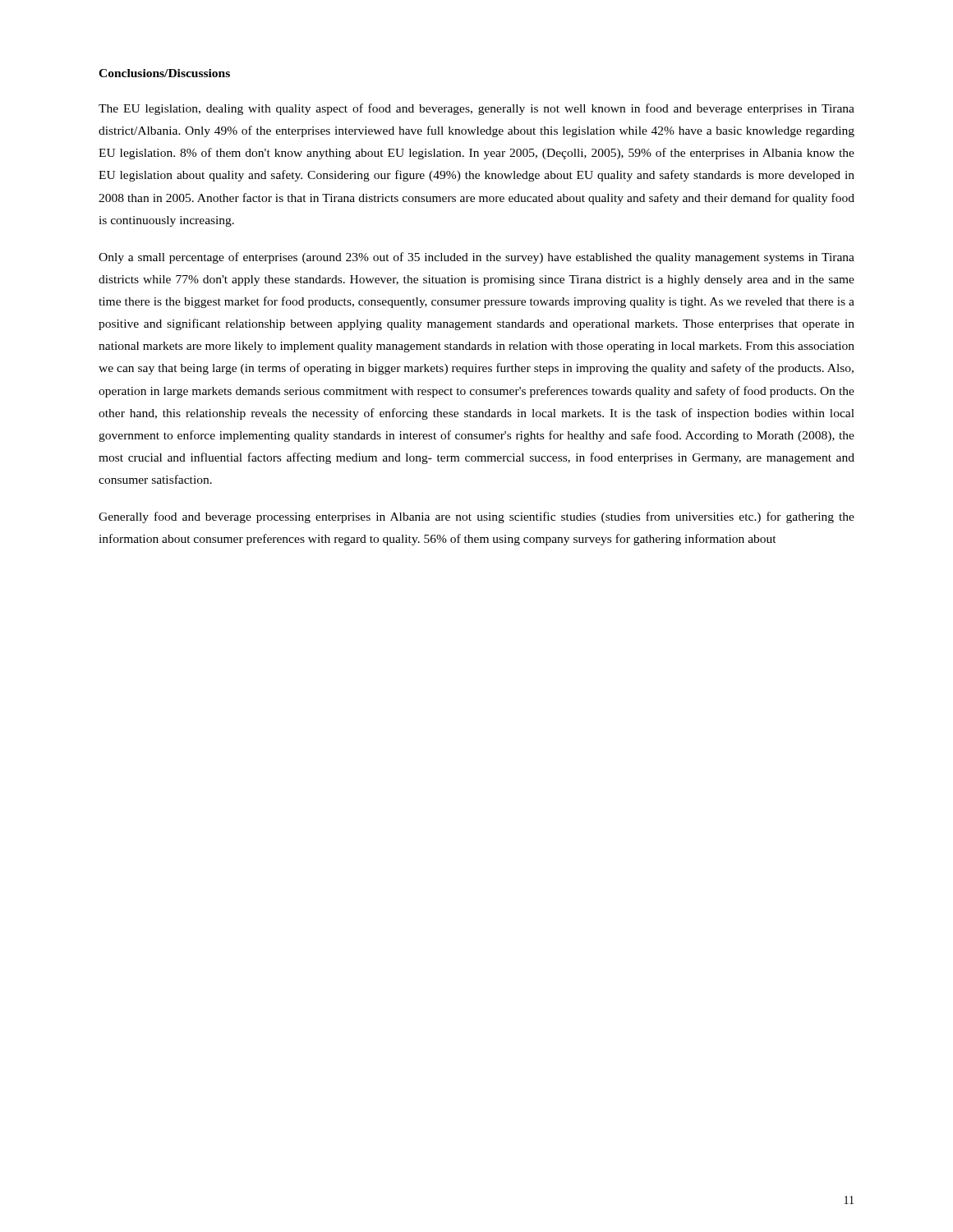The height and width of the screenshot is (1232, 953).
Task: Find the text block containing "The EU legislation, dealing with quality aspect of"
Action: 476,164
